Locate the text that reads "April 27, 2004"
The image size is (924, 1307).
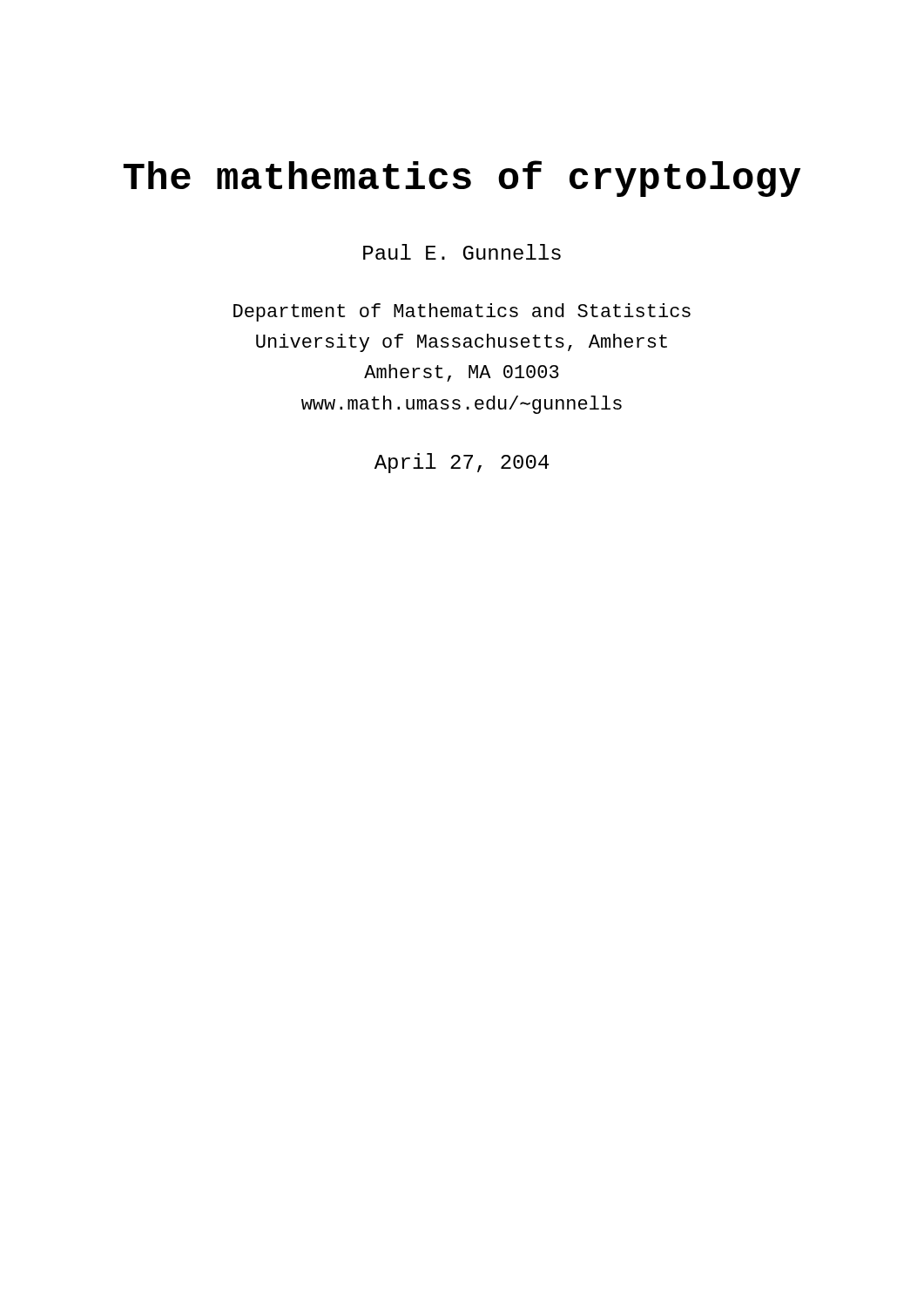coord(462,463)
